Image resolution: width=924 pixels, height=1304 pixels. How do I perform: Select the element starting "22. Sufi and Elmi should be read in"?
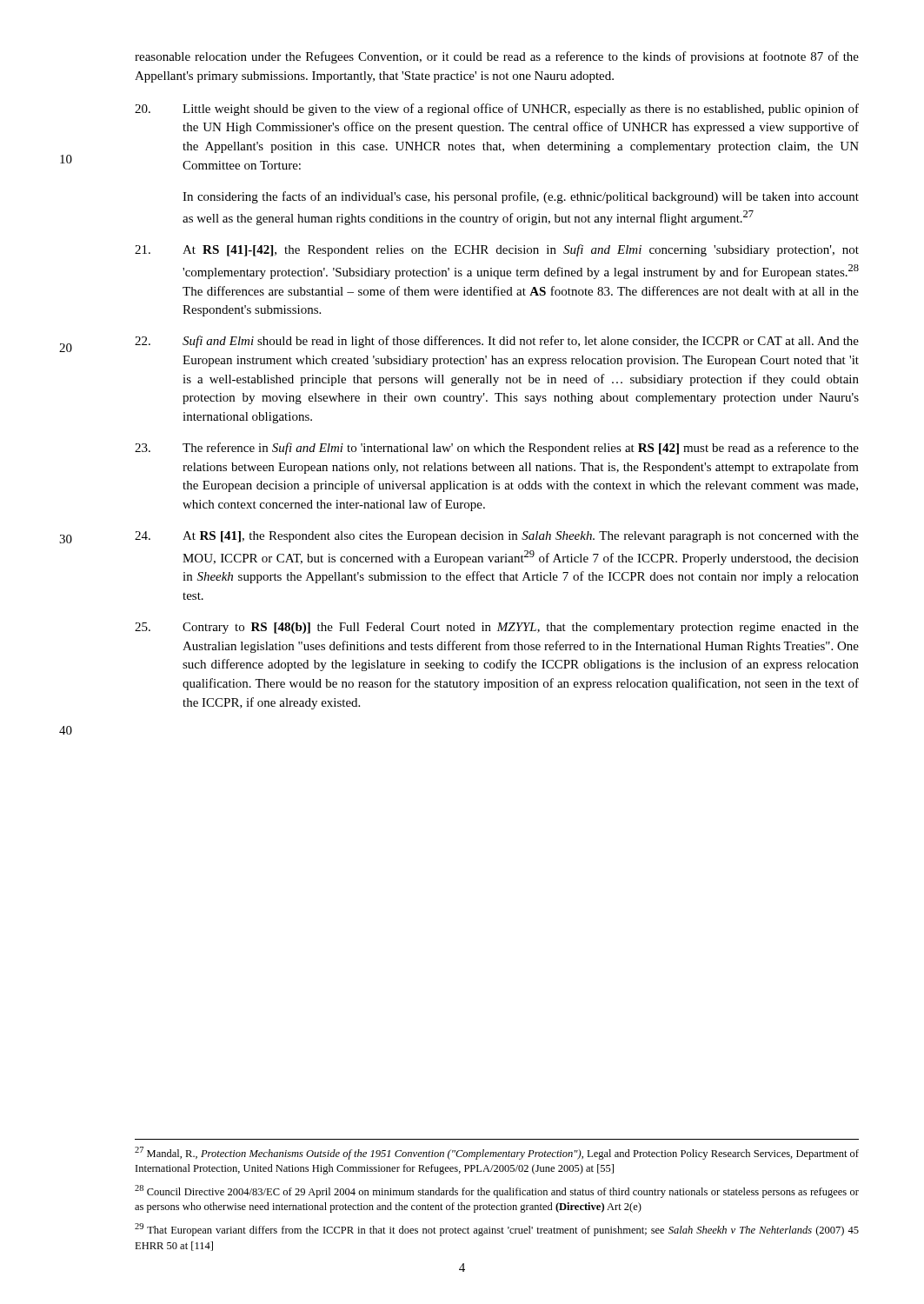[497, 379]
